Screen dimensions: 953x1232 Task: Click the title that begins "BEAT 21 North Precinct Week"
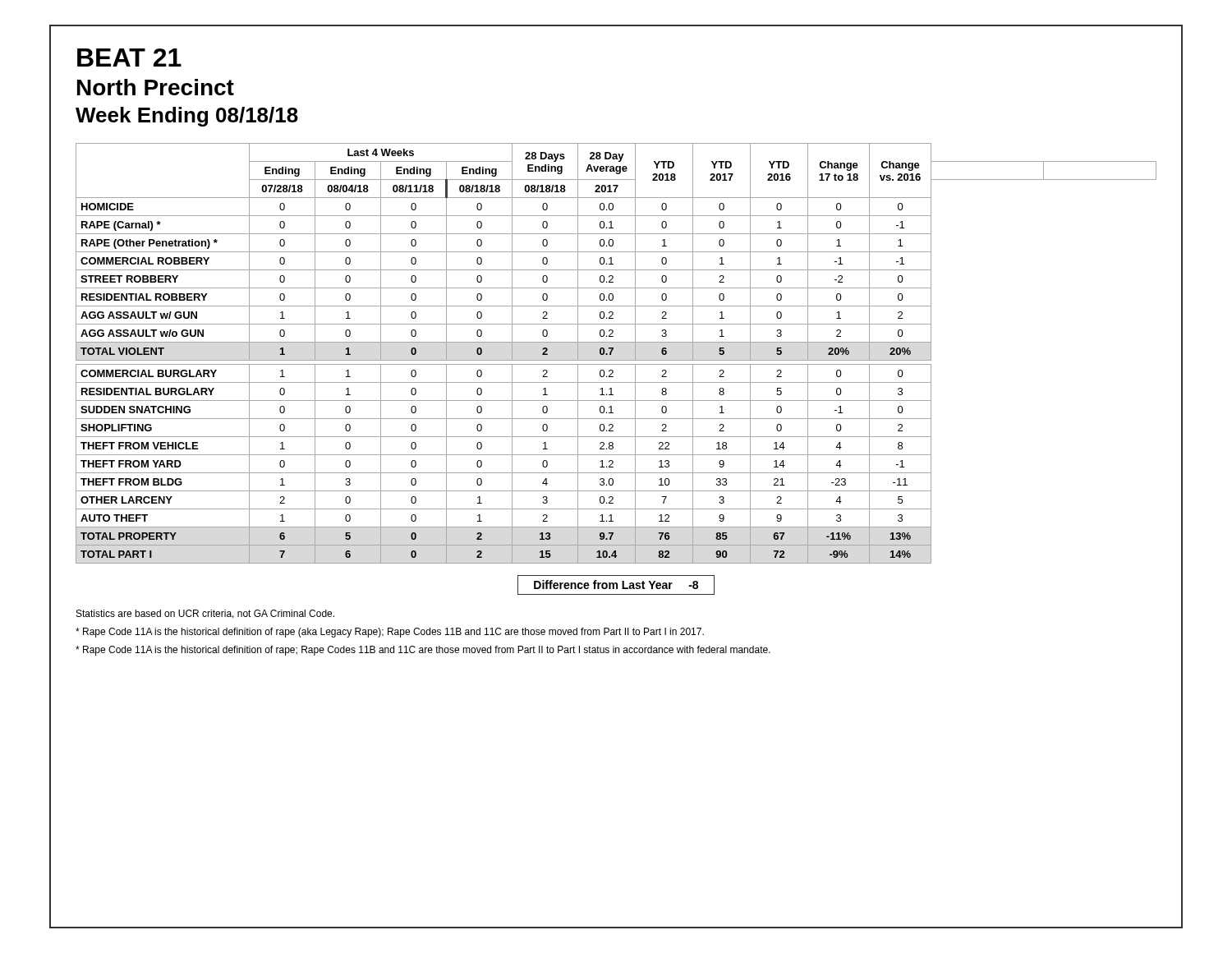(129, 58)
